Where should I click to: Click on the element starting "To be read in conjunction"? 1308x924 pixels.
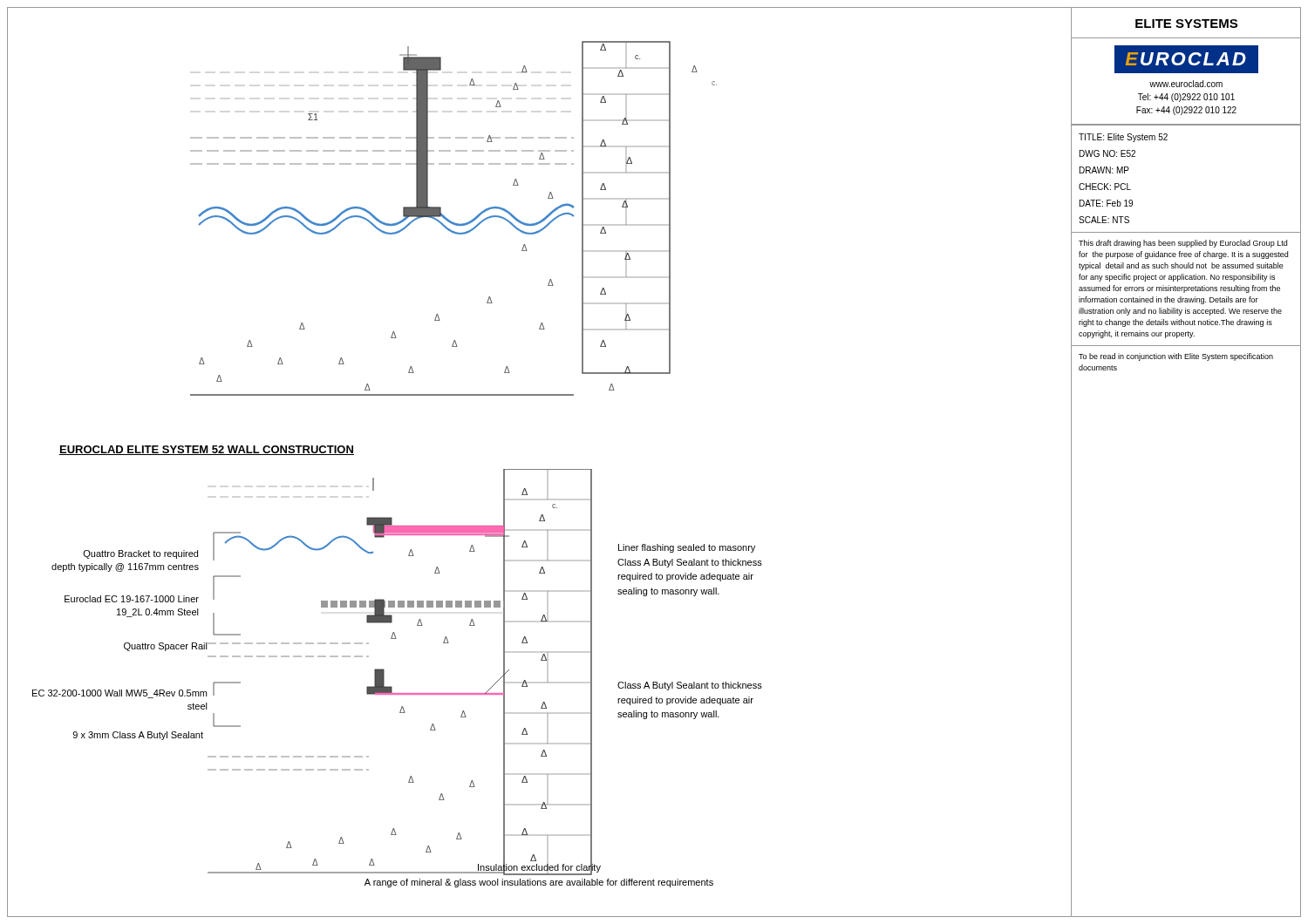point(1176,363)
